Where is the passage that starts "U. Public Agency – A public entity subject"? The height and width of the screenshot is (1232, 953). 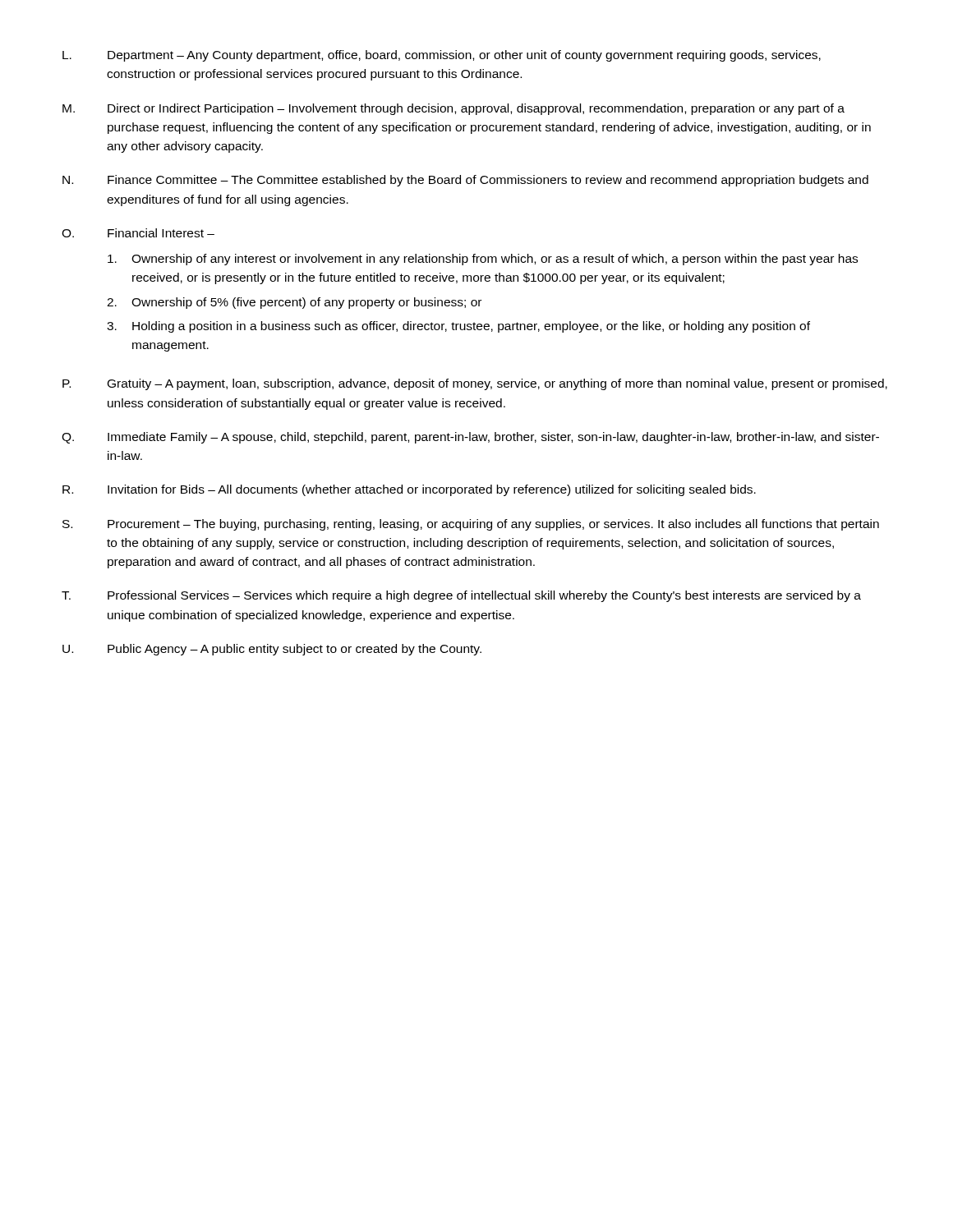[x=476, y=648]
